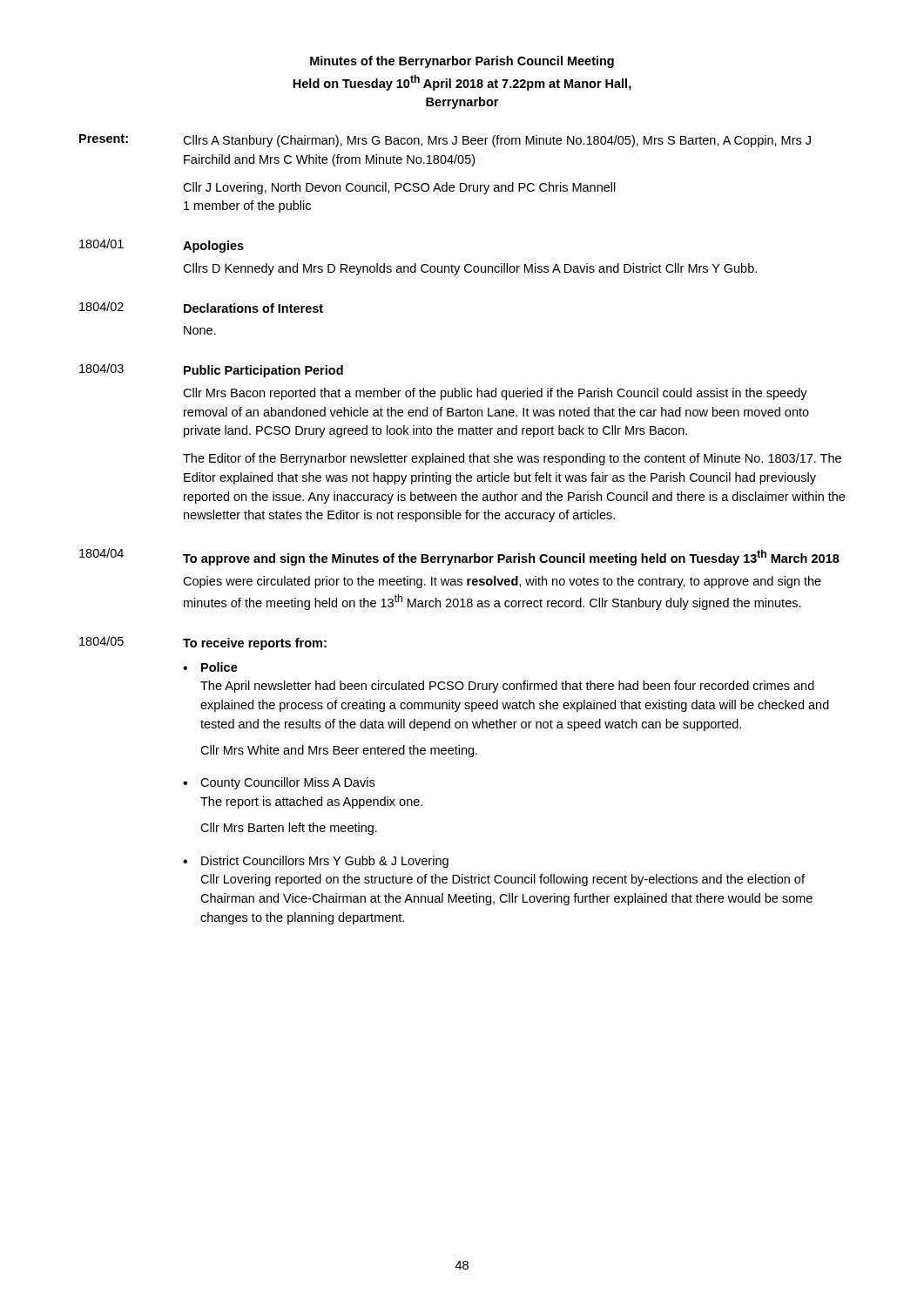The width and height of the screenshot is (924, 1307).
Task: Find the element starting "• Police The April newsletter"
Action: [514, 713]
